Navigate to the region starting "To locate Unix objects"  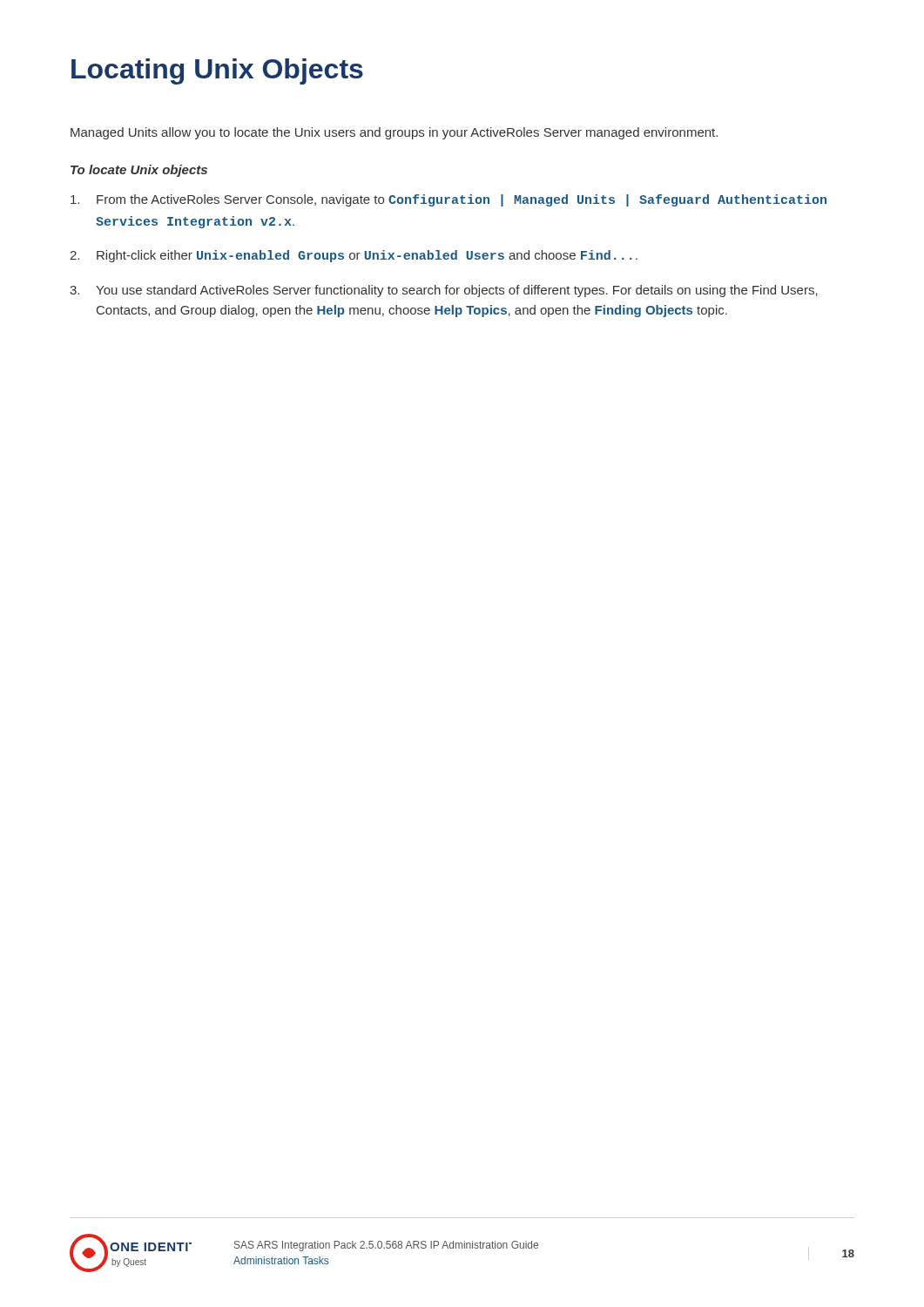point(139,169)
